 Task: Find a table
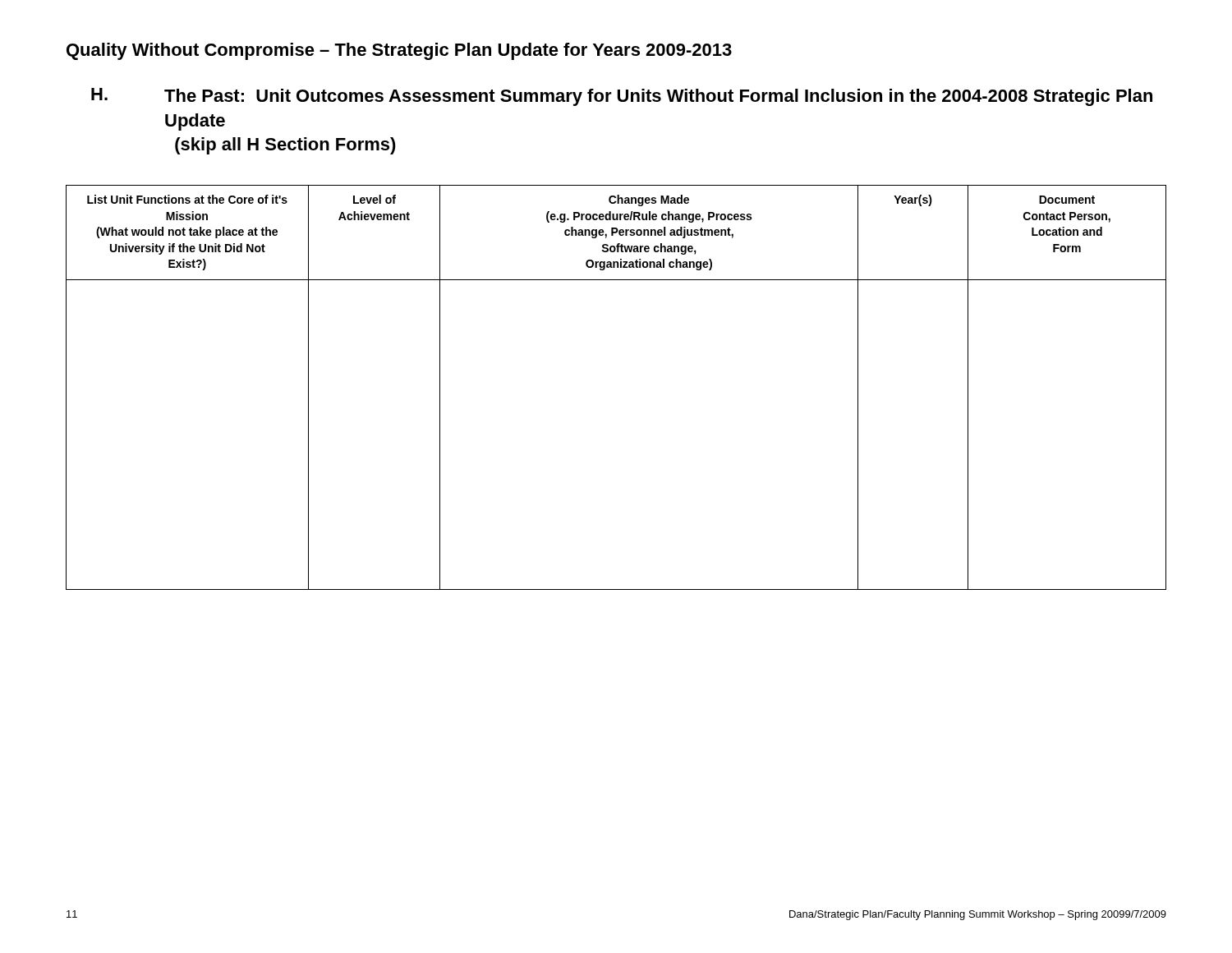(616, 387)
